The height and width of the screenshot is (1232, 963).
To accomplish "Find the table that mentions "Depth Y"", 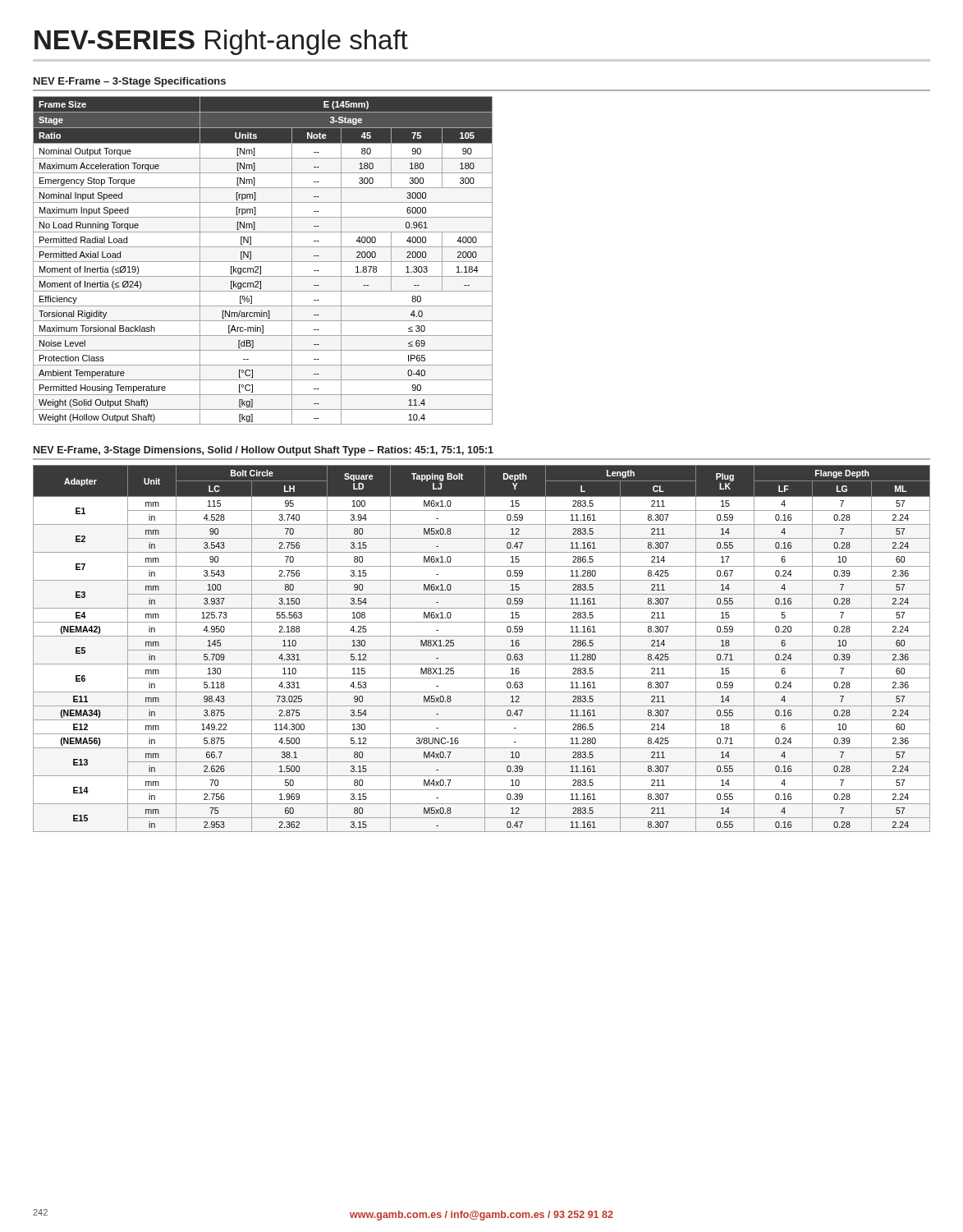I will (482, 648).
